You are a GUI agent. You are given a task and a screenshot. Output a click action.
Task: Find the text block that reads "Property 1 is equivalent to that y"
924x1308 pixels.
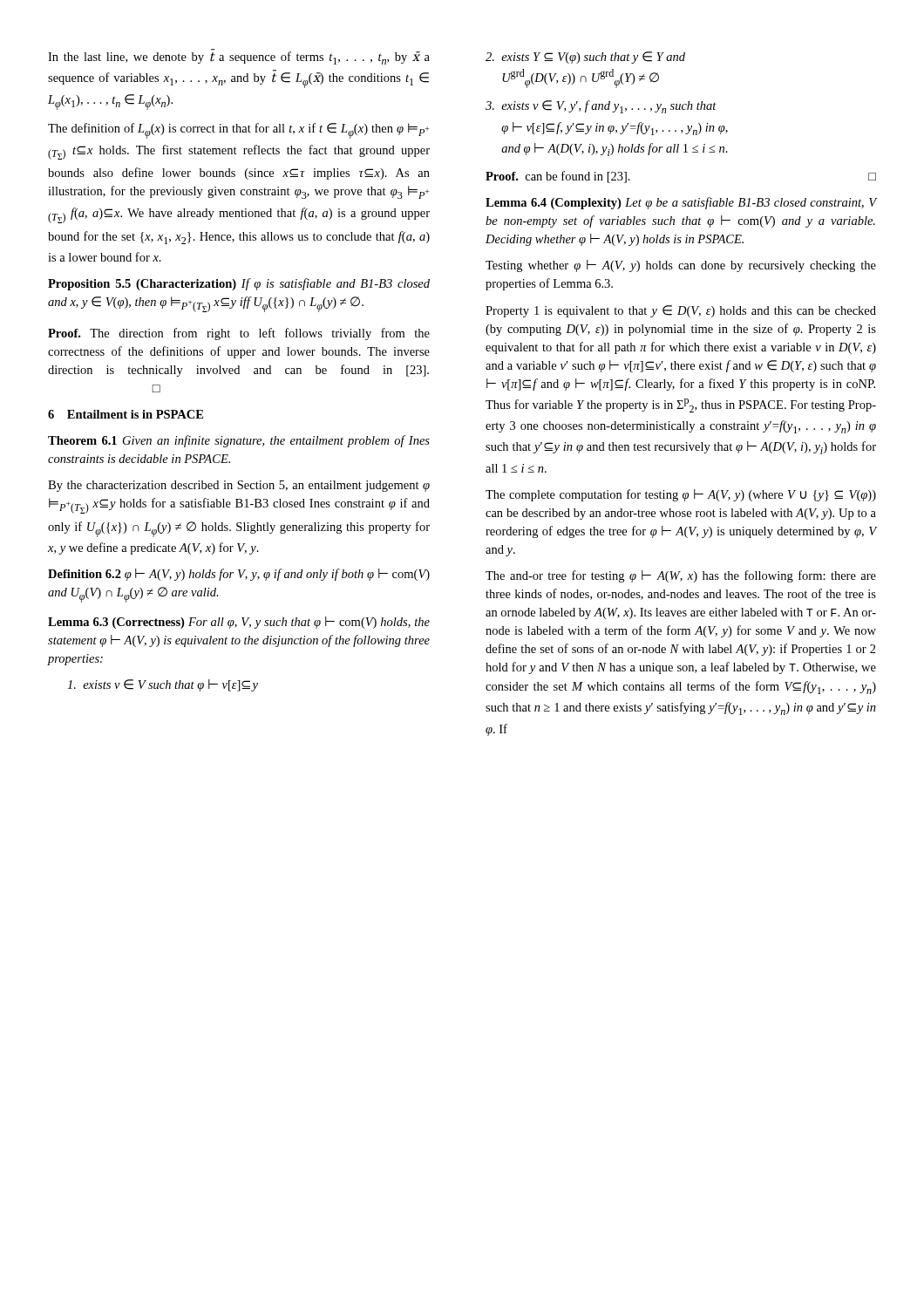(681, 389)
